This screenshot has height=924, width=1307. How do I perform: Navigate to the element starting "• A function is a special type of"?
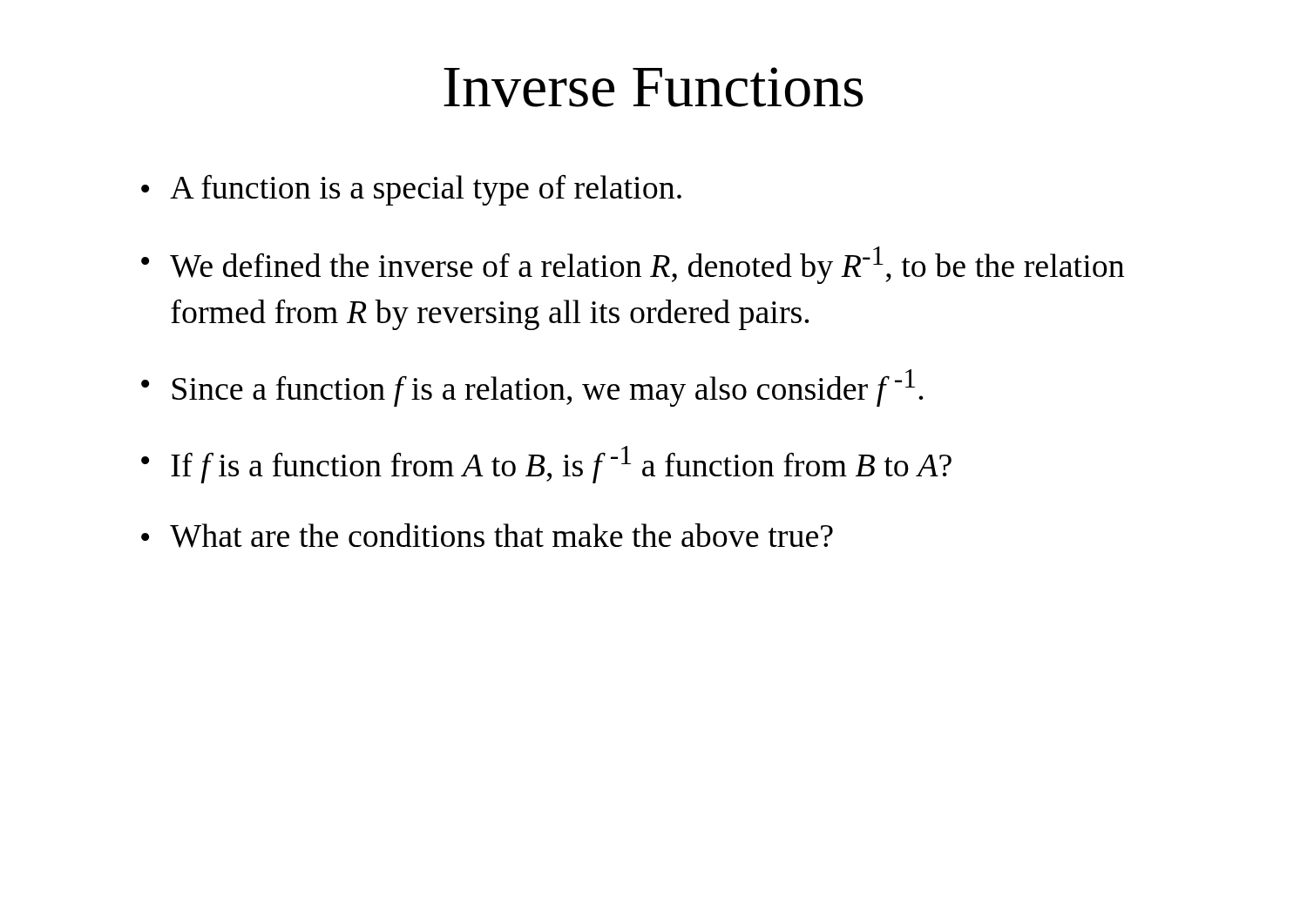[411, 189]
